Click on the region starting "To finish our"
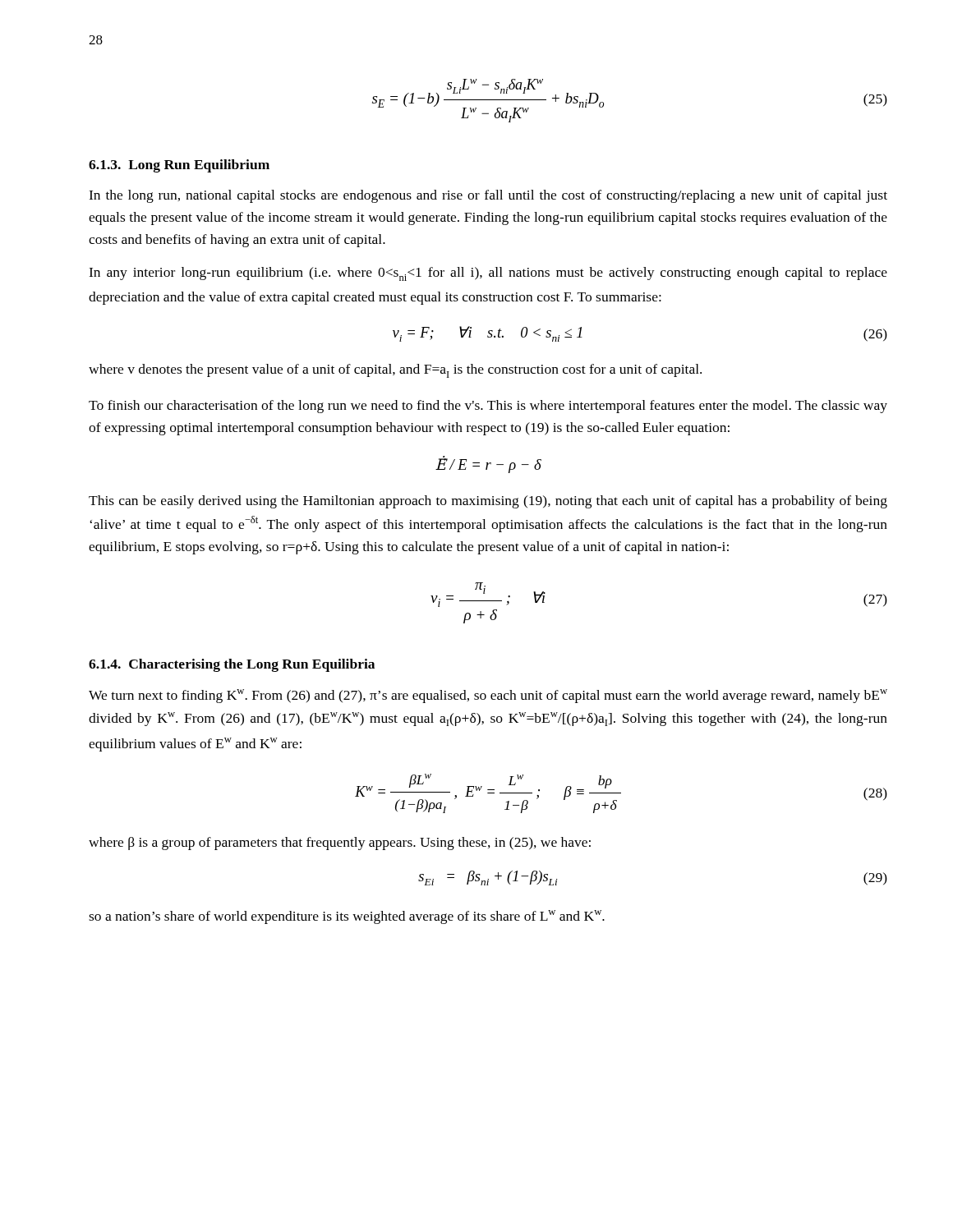The image size is (953, 1232). 488,416
